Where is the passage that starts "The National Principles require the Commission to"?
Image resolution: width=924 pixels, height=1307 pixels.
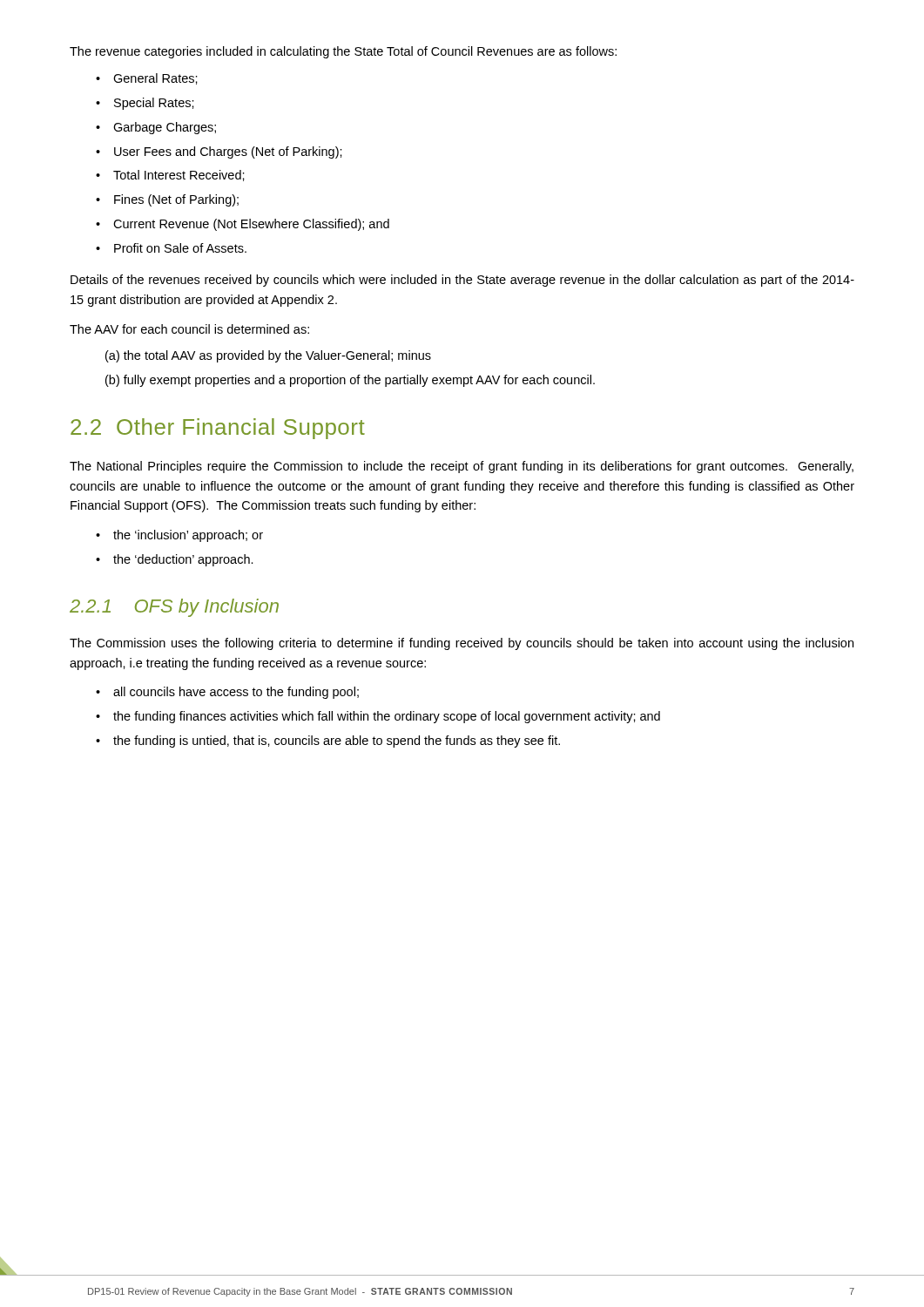(x=462, y=486)
